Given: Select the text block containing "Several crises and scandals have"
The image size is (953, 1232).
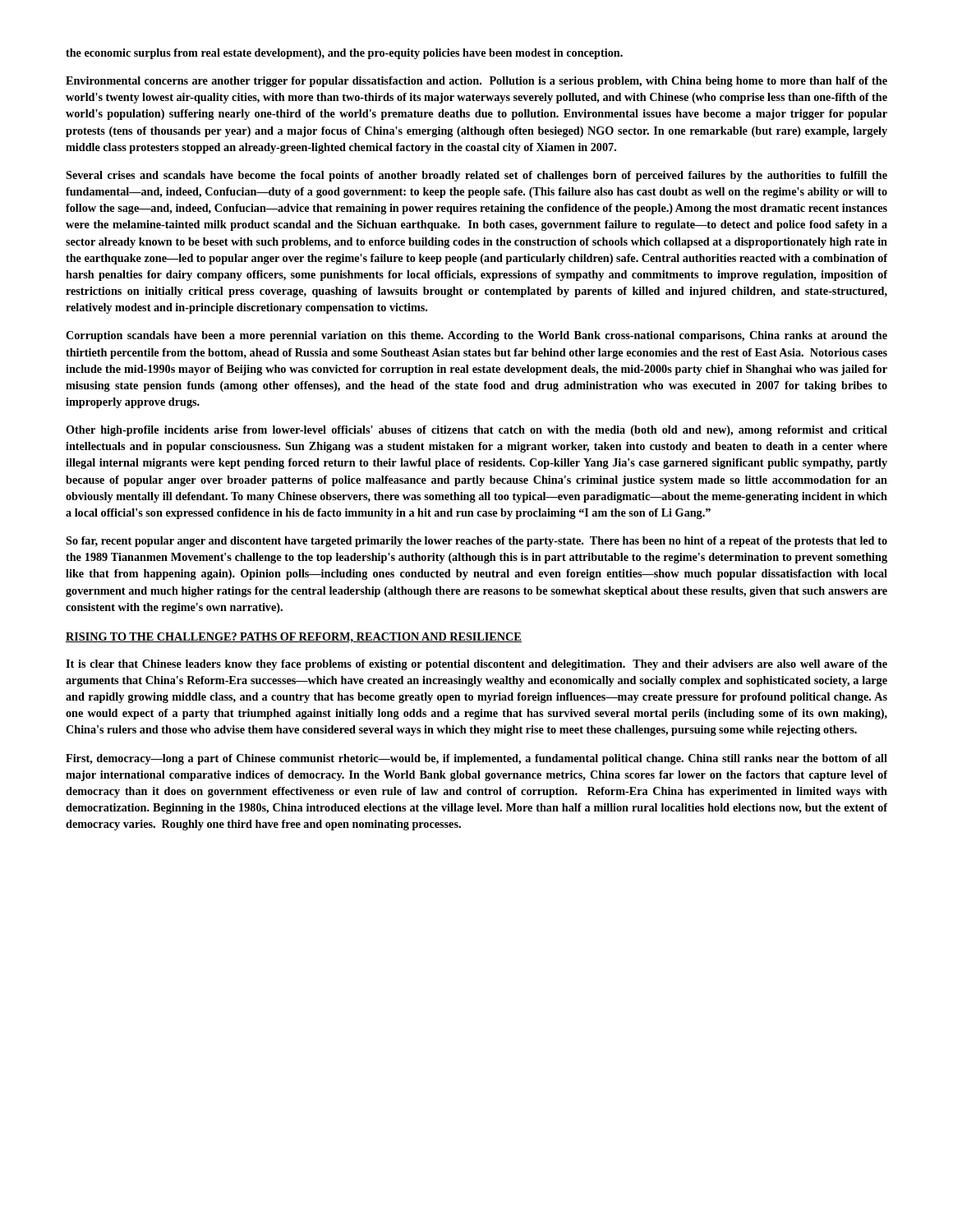Looking at the screenshot, I should tap(476, 241).
